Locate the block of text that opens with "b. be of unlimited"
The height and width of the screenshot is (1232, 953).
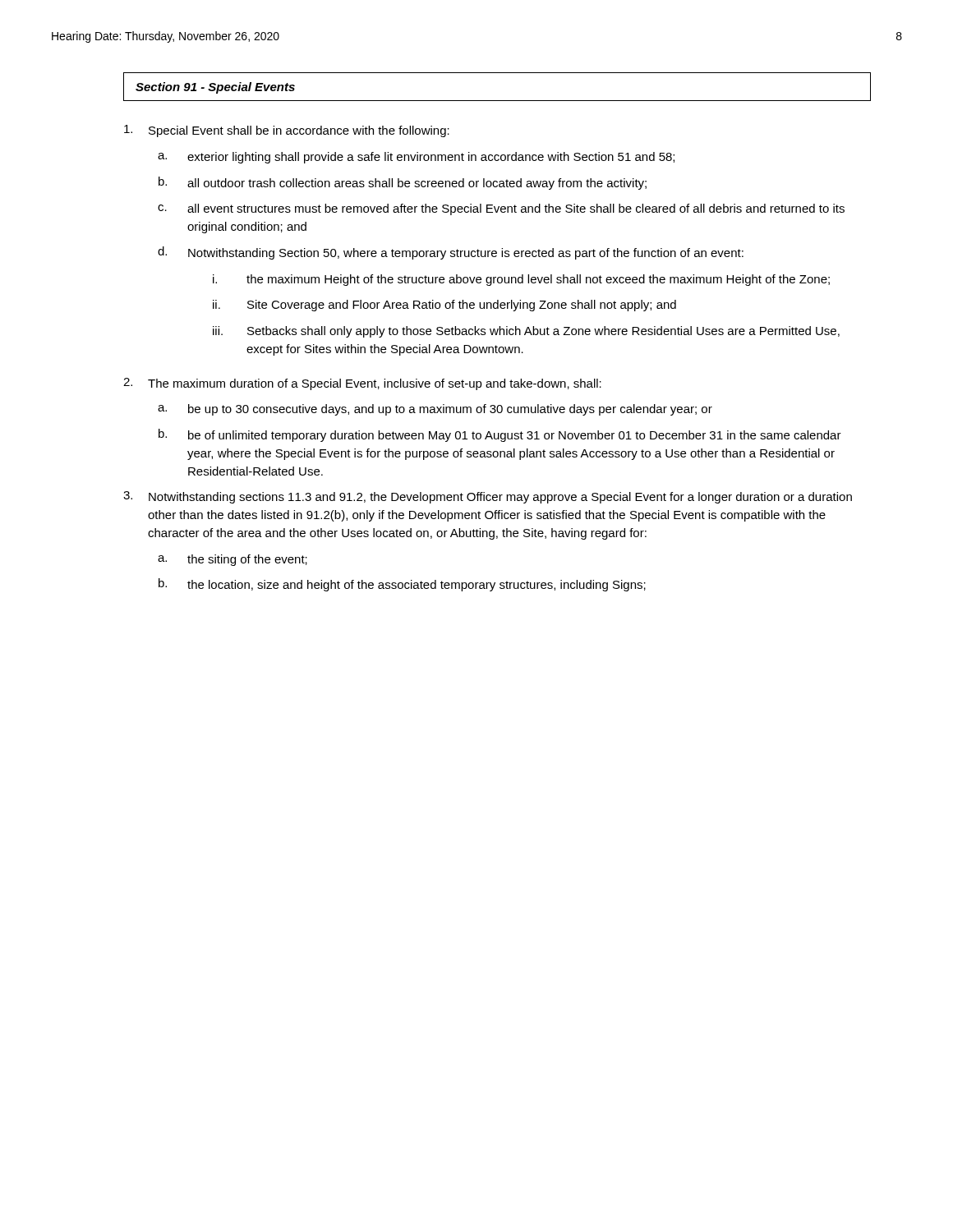(514, 453)
